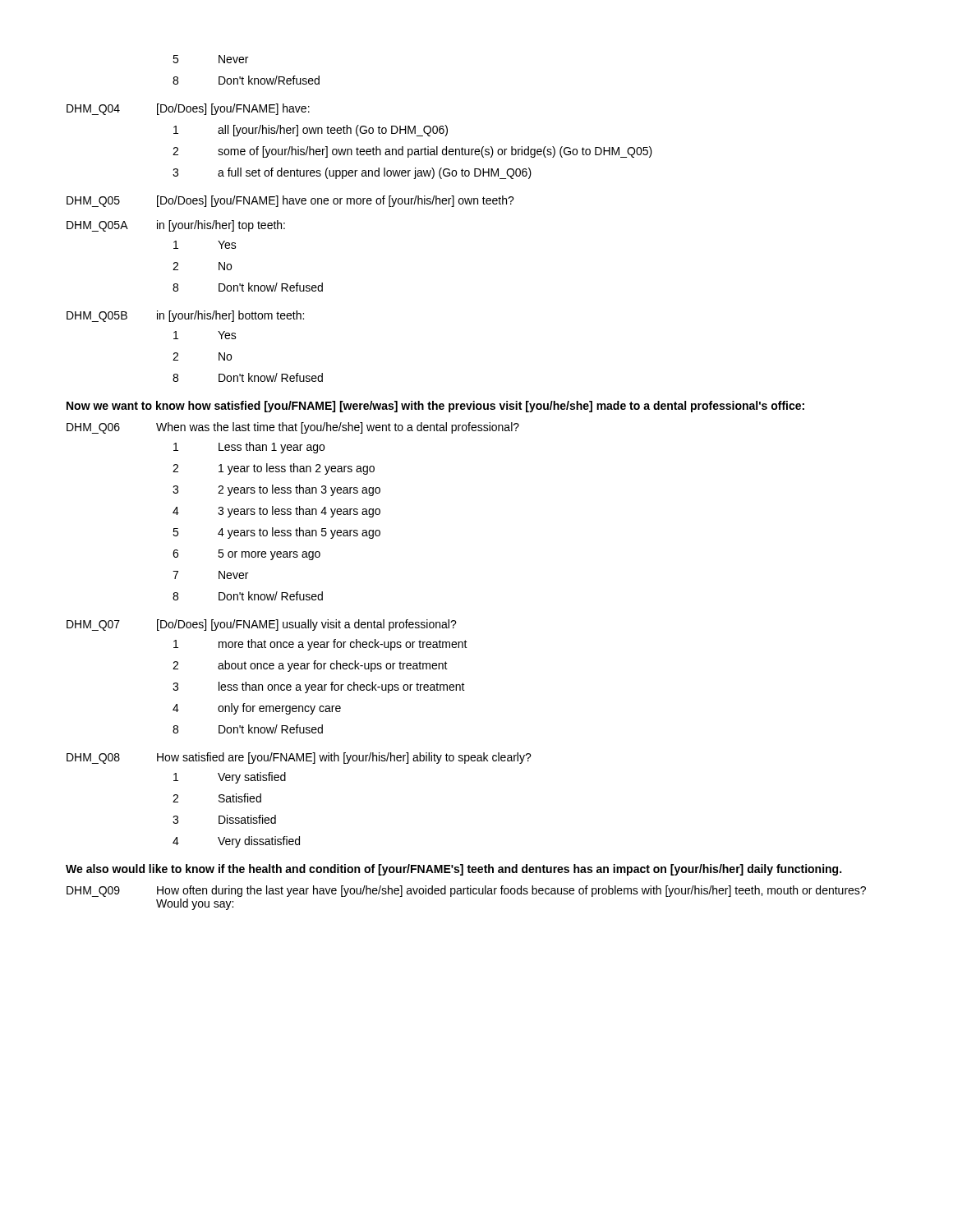Find the text starting "3less than once a year"
This screenshot has height=1232, width=953.
[x=319, y=687]
